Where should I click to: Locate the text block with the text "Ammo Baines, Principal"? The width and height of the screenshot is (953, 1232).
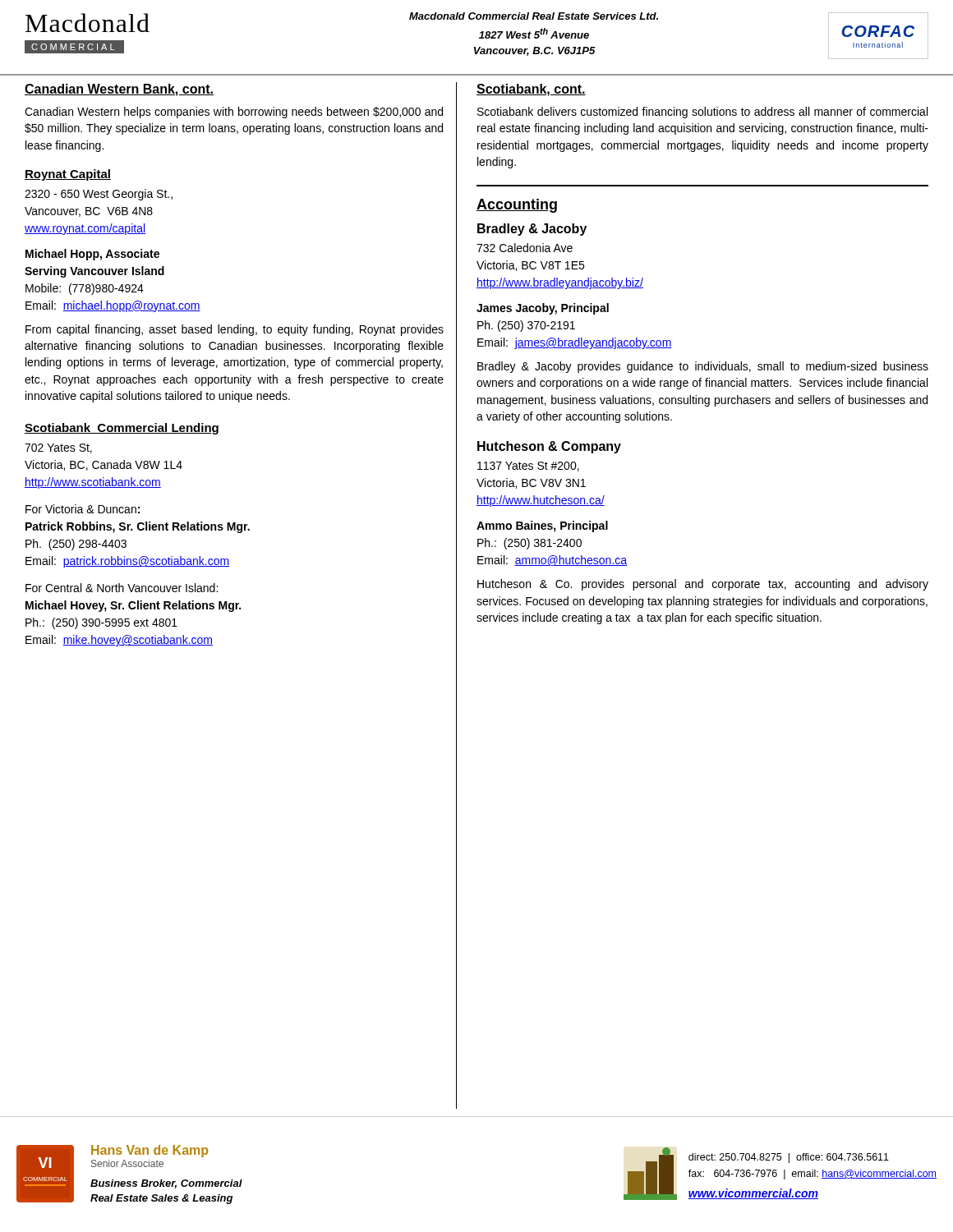pos(552,543)
